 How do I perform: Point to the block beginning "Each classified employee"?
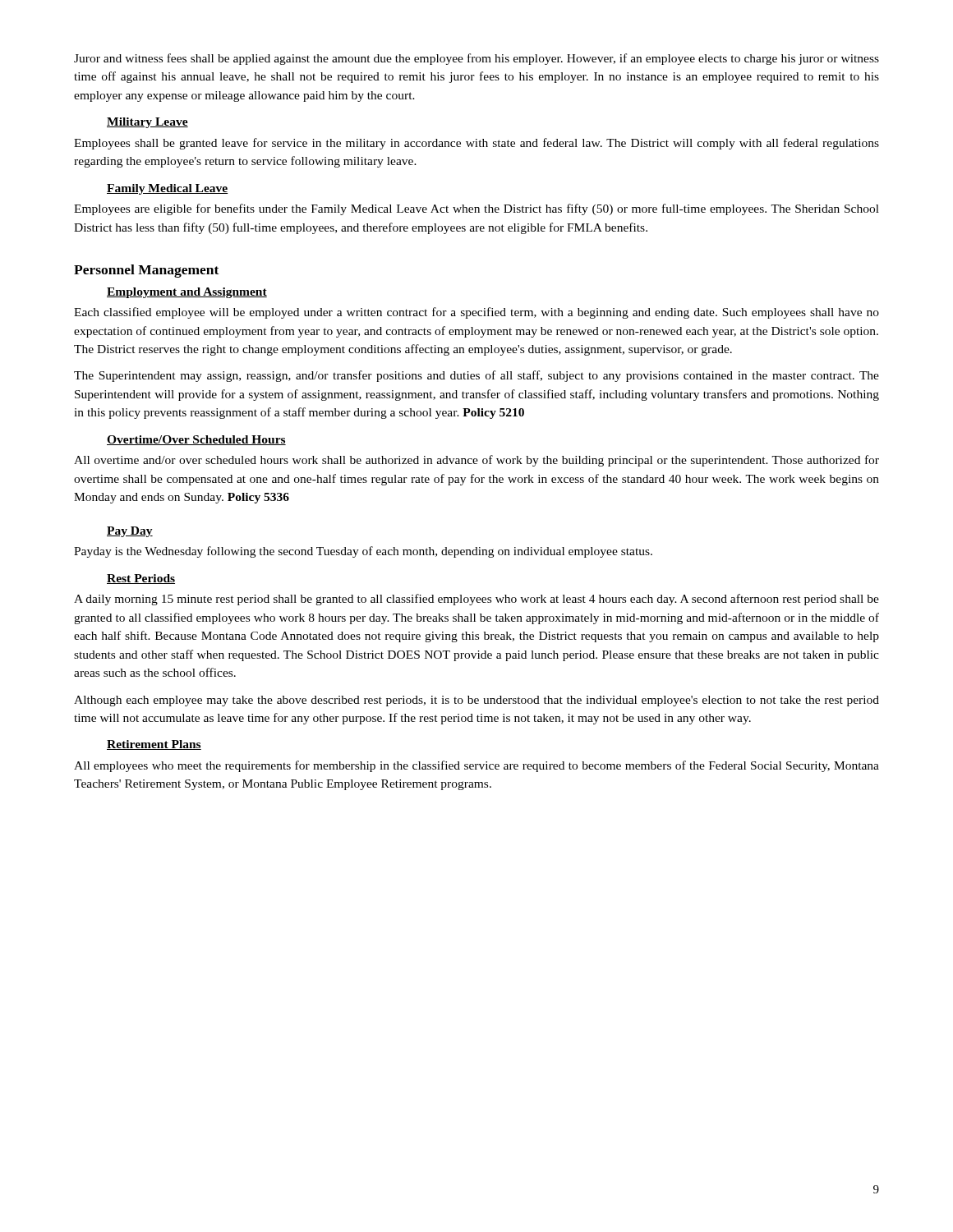click(476, 331)
